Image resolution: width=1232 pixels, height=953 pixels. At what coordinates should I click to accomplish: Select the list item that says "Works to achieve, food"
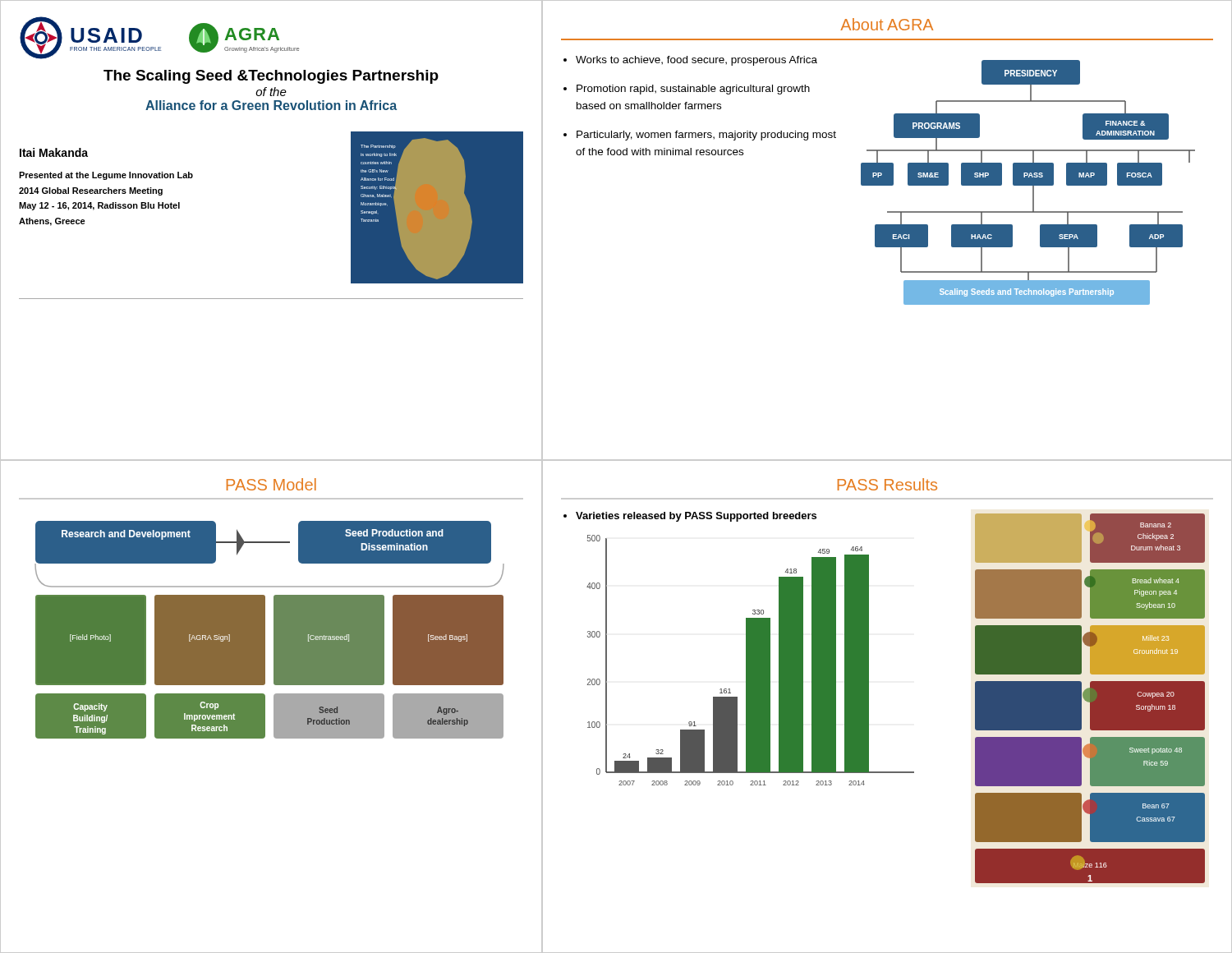[699, 106]
